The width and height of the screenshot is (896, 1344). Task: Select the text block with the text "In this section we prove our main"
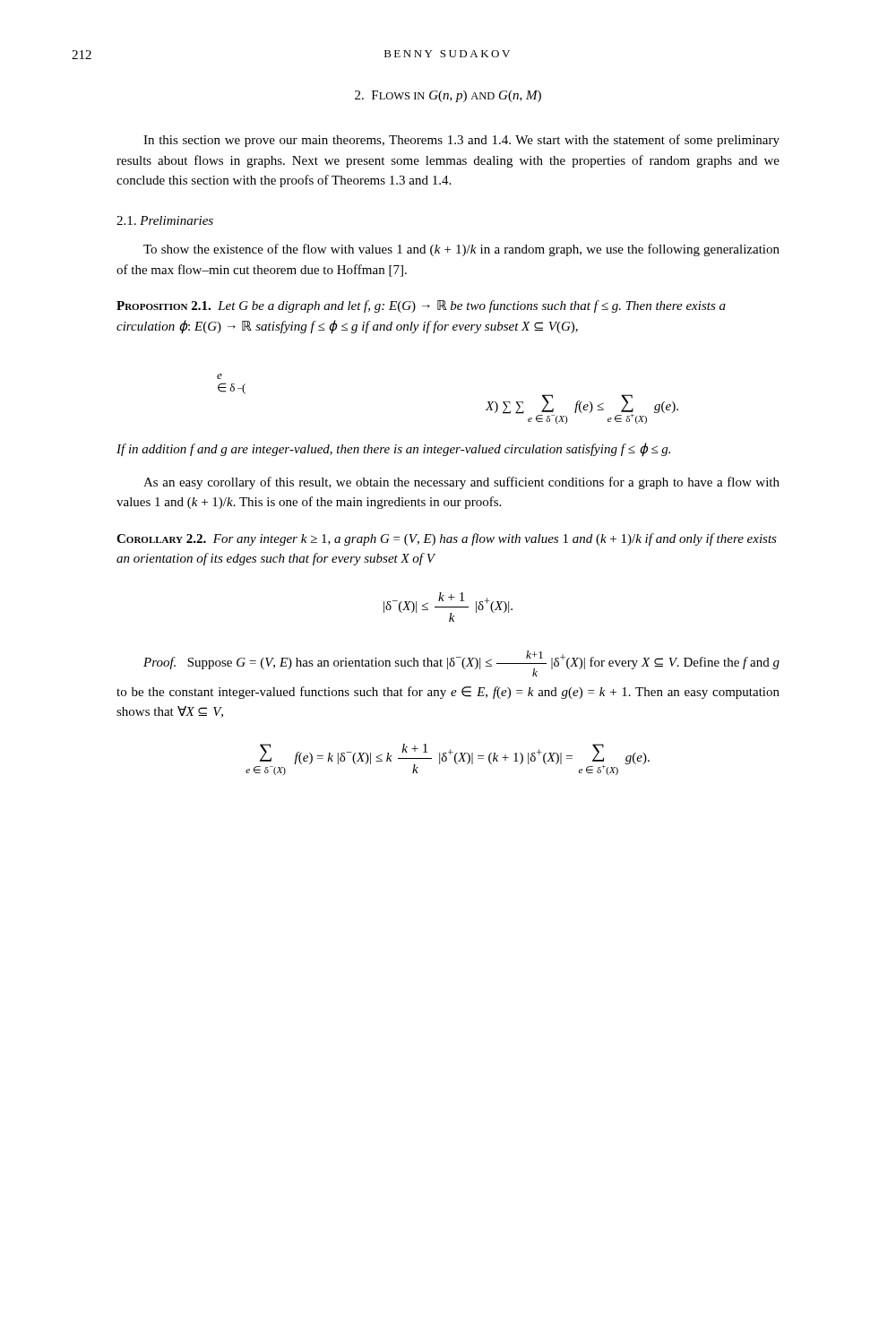[448, 160]
